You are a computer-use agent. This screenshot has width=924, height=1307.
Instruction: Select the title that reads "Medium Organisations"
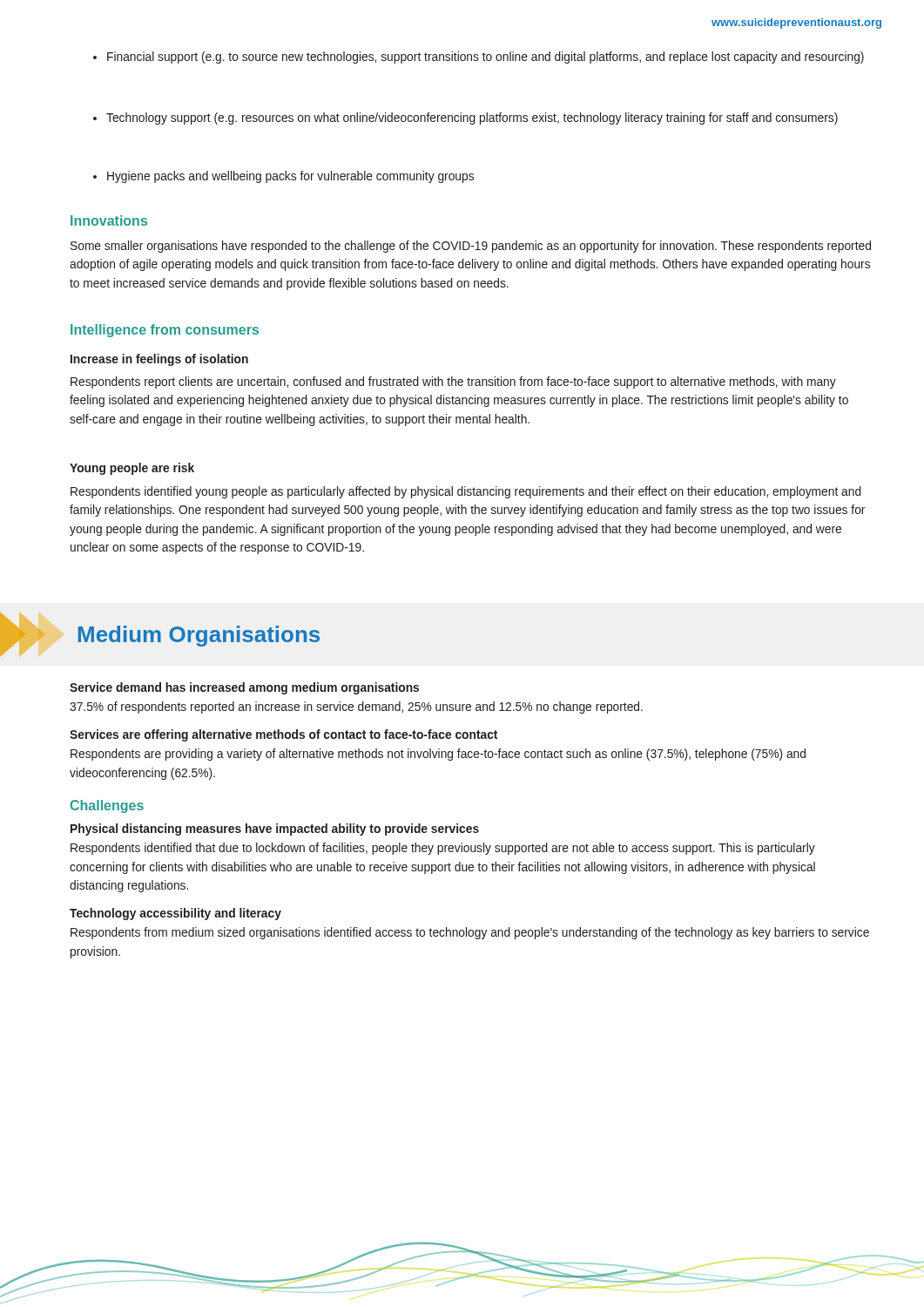click(x=199, y=634)
